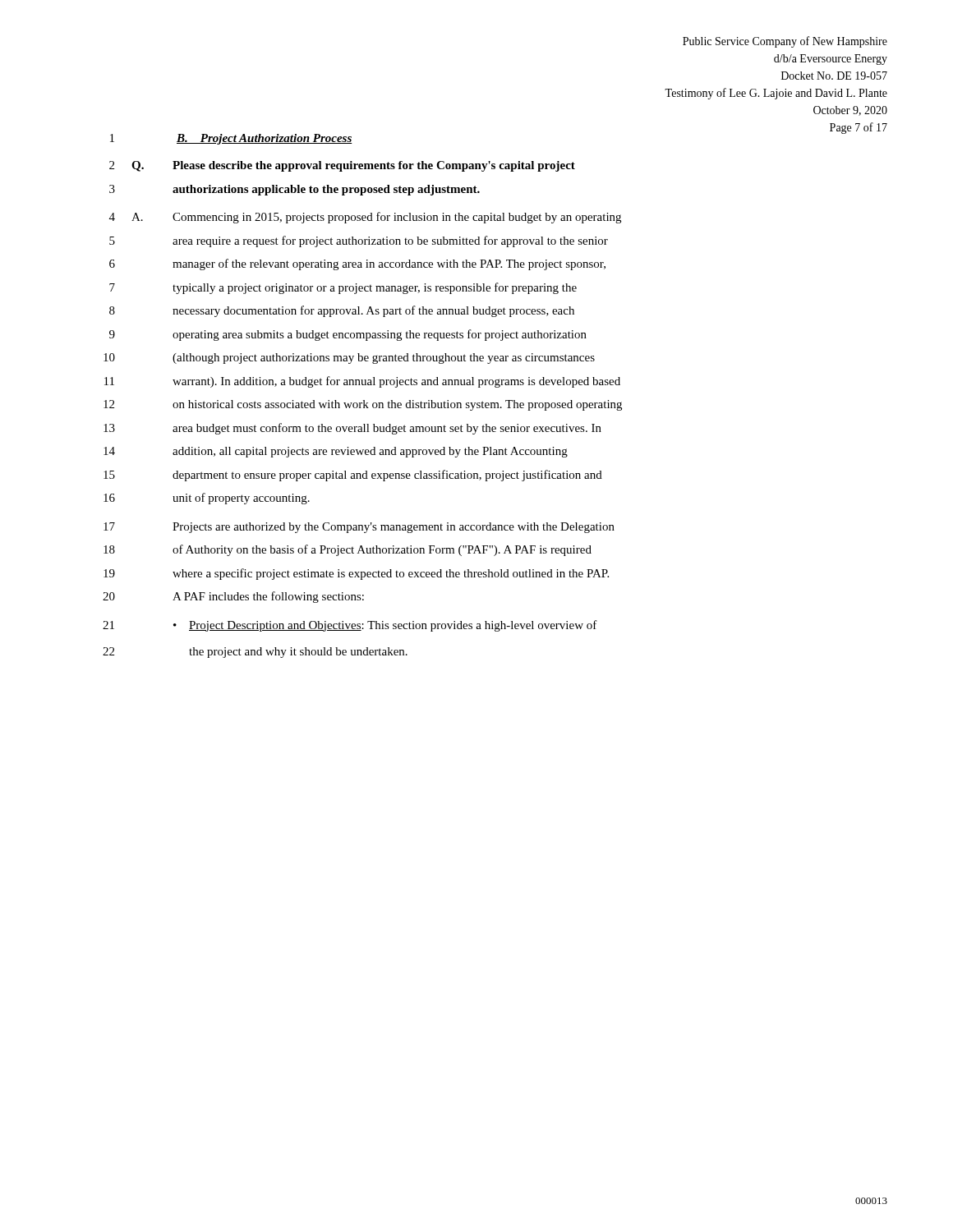Locate the list item with the text "21 • Project Description and Objectives: This"
953x1232 pixels.
(476, 638)
